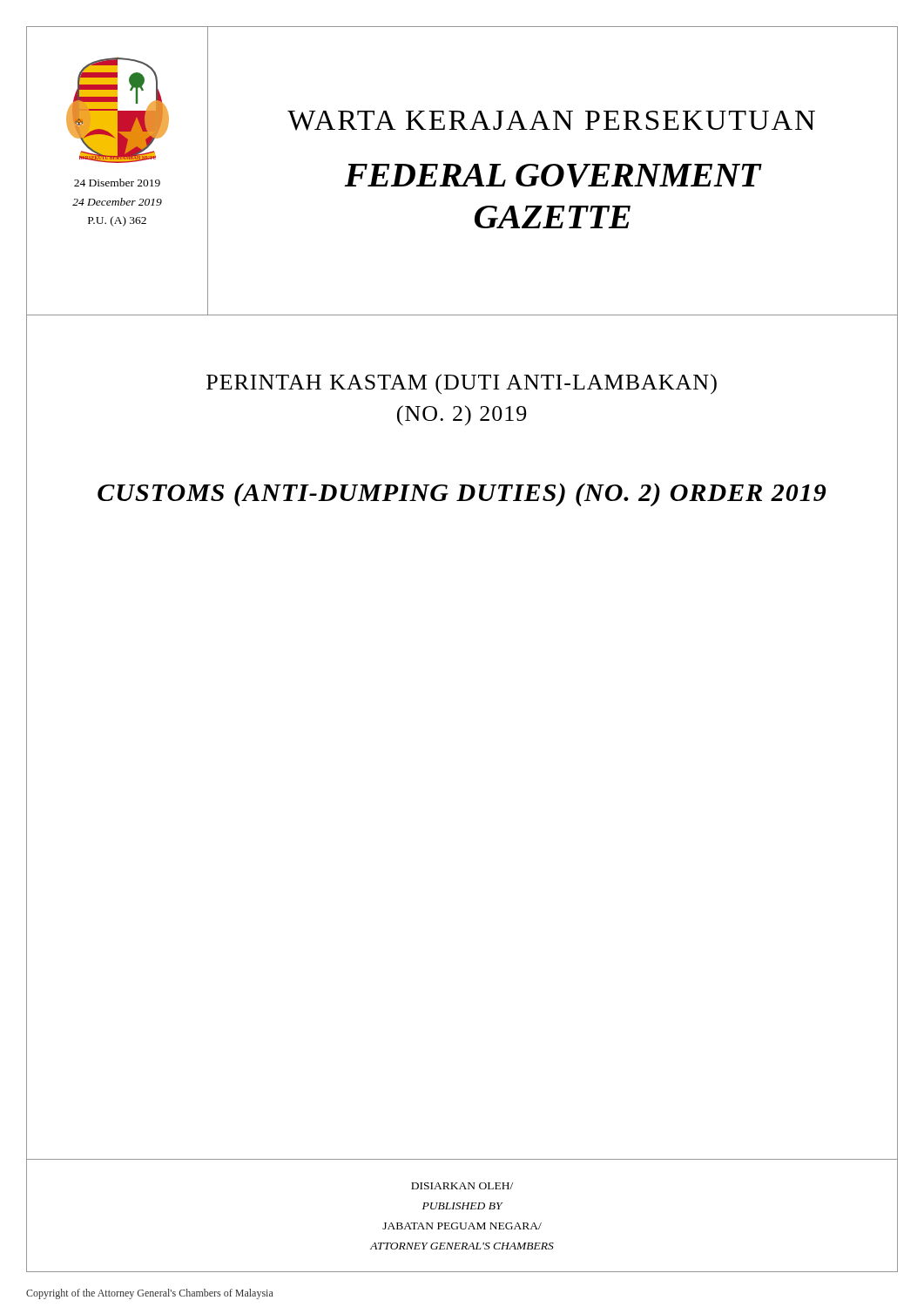Find "PERINTAH KASTAM (DUTI ANTI-LAMBAKAN)(NO. 2) 2019" on this page
This screenshot has width=924, height=1307.
pos(462,398)
